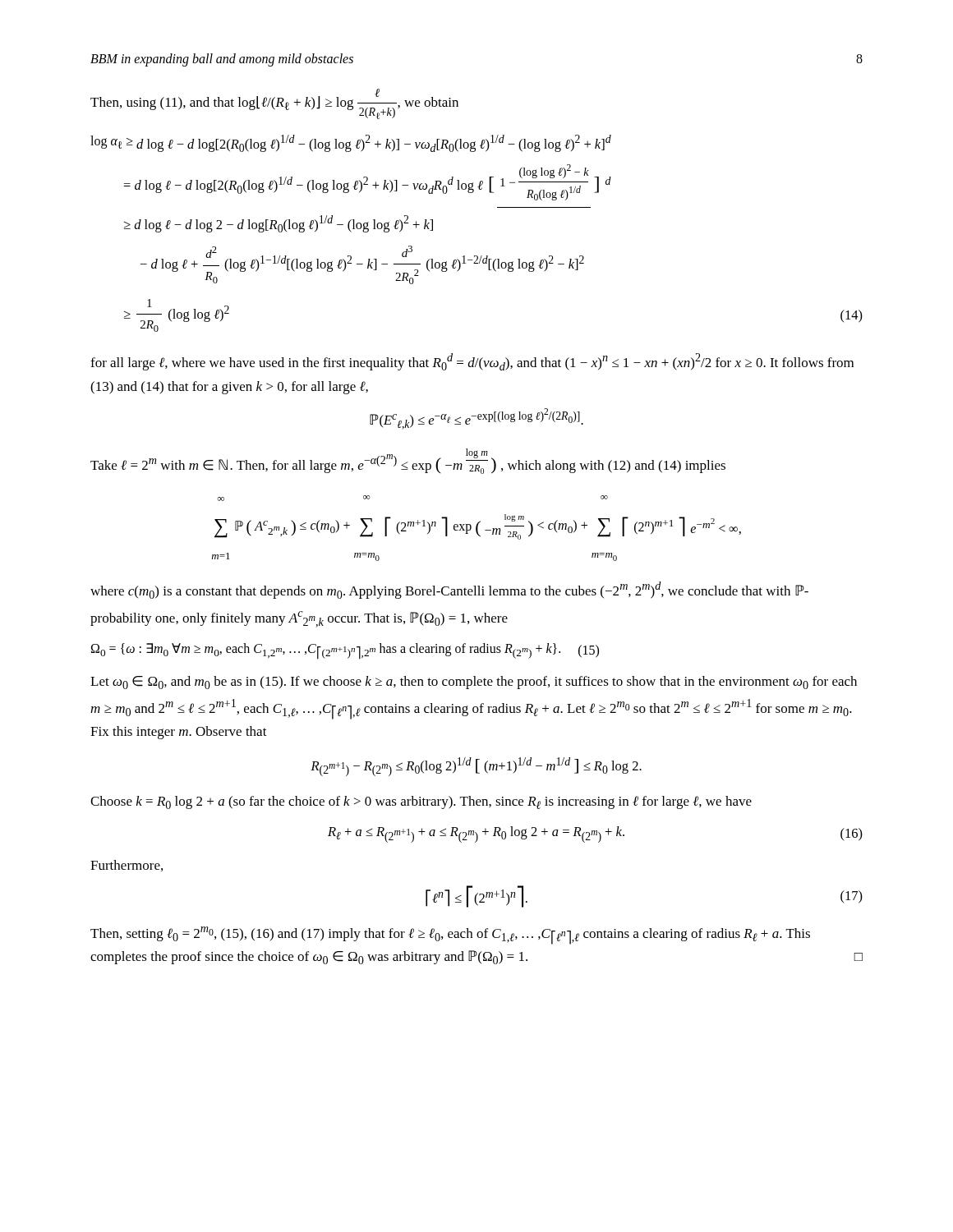The width and height of the screenshot is (953, 1232).
Task: Where does it say "⎡ℓn⎤ ≤ ⎡(2m+1)n⎤. (17)"?
Action: tap(476, 896)
